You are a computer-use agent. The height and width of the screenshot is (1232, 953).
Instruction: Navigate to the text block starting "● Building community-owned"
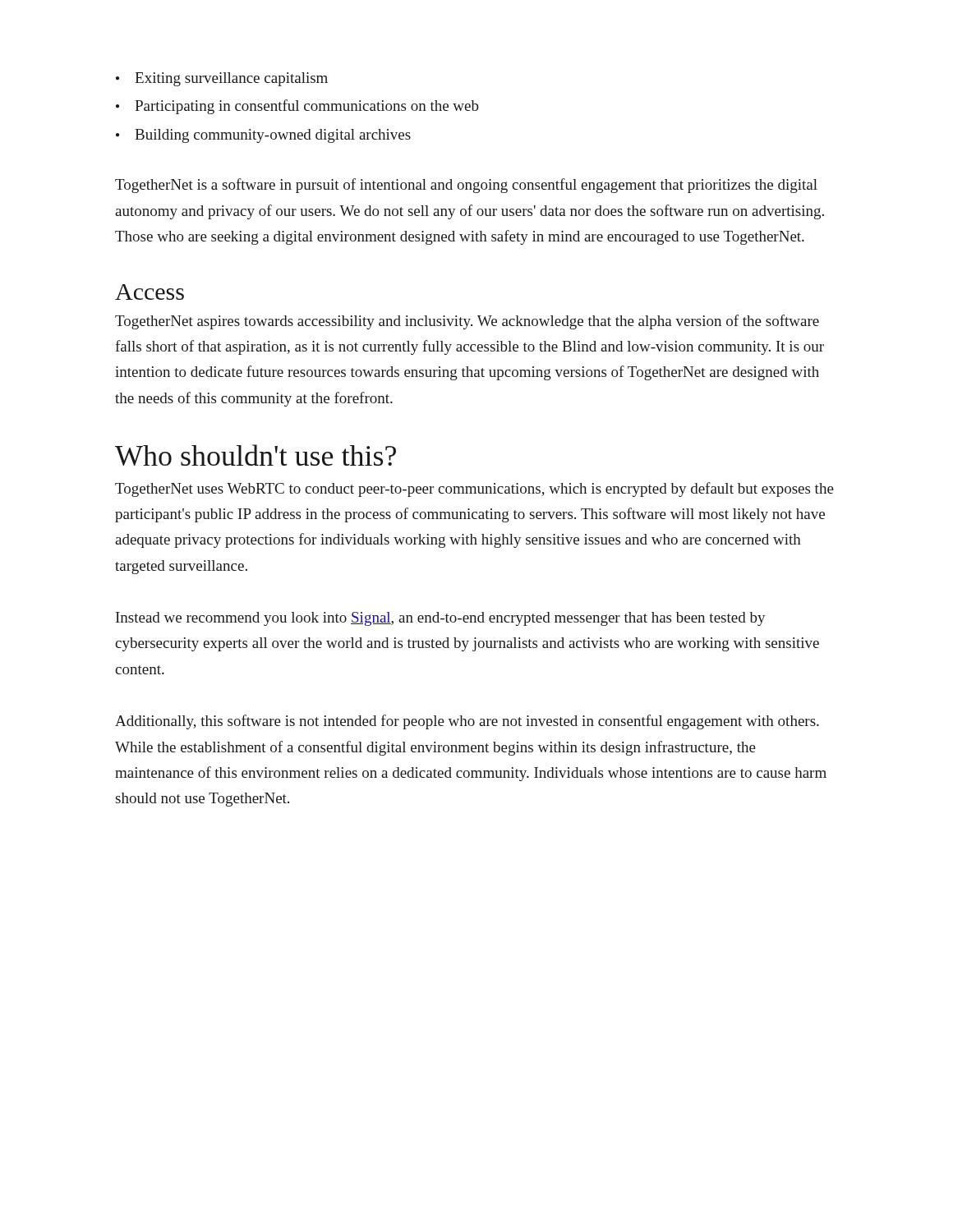click(x=263, y=135)
